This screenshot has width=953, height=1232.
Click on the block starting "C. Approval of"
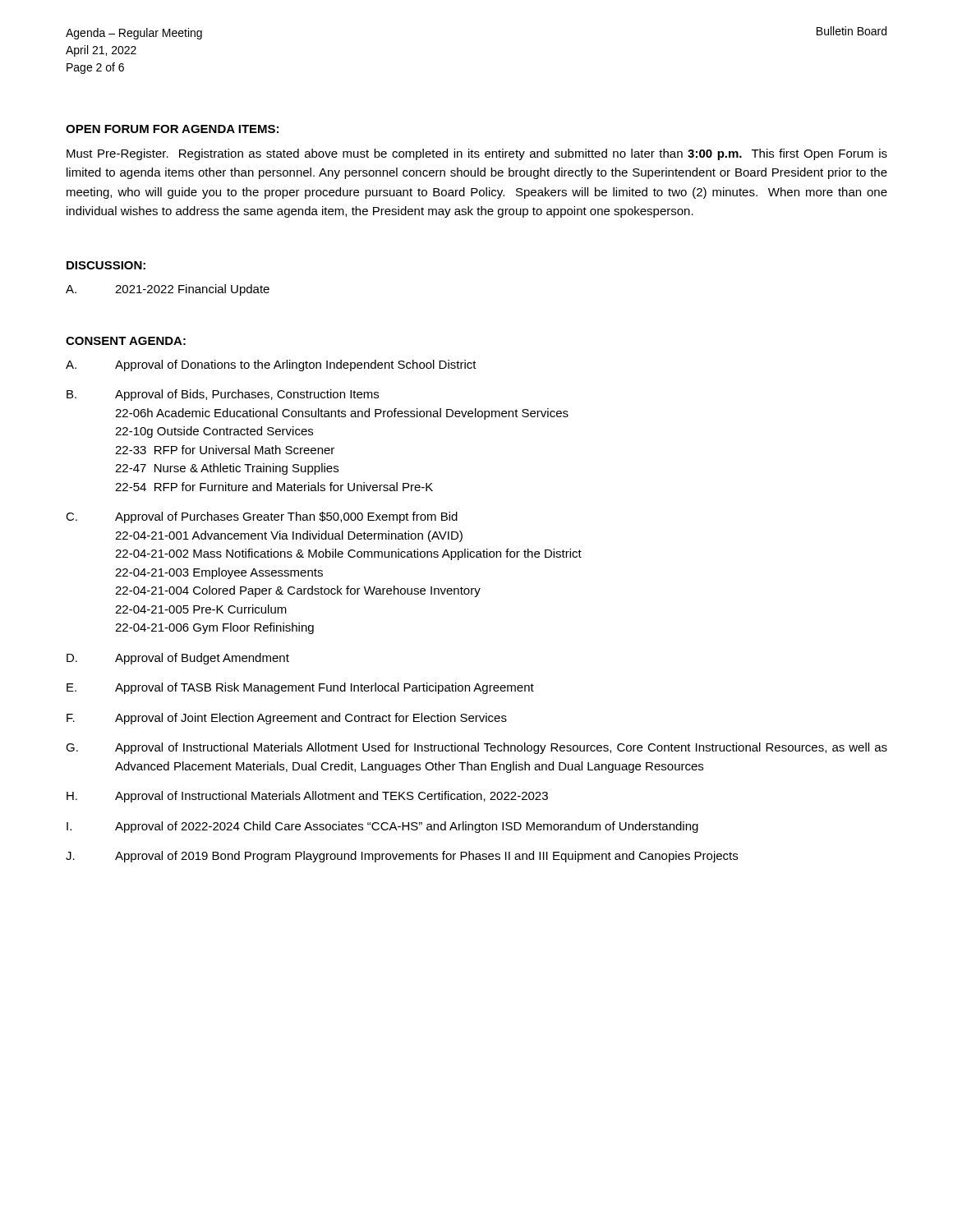[262, 517]
